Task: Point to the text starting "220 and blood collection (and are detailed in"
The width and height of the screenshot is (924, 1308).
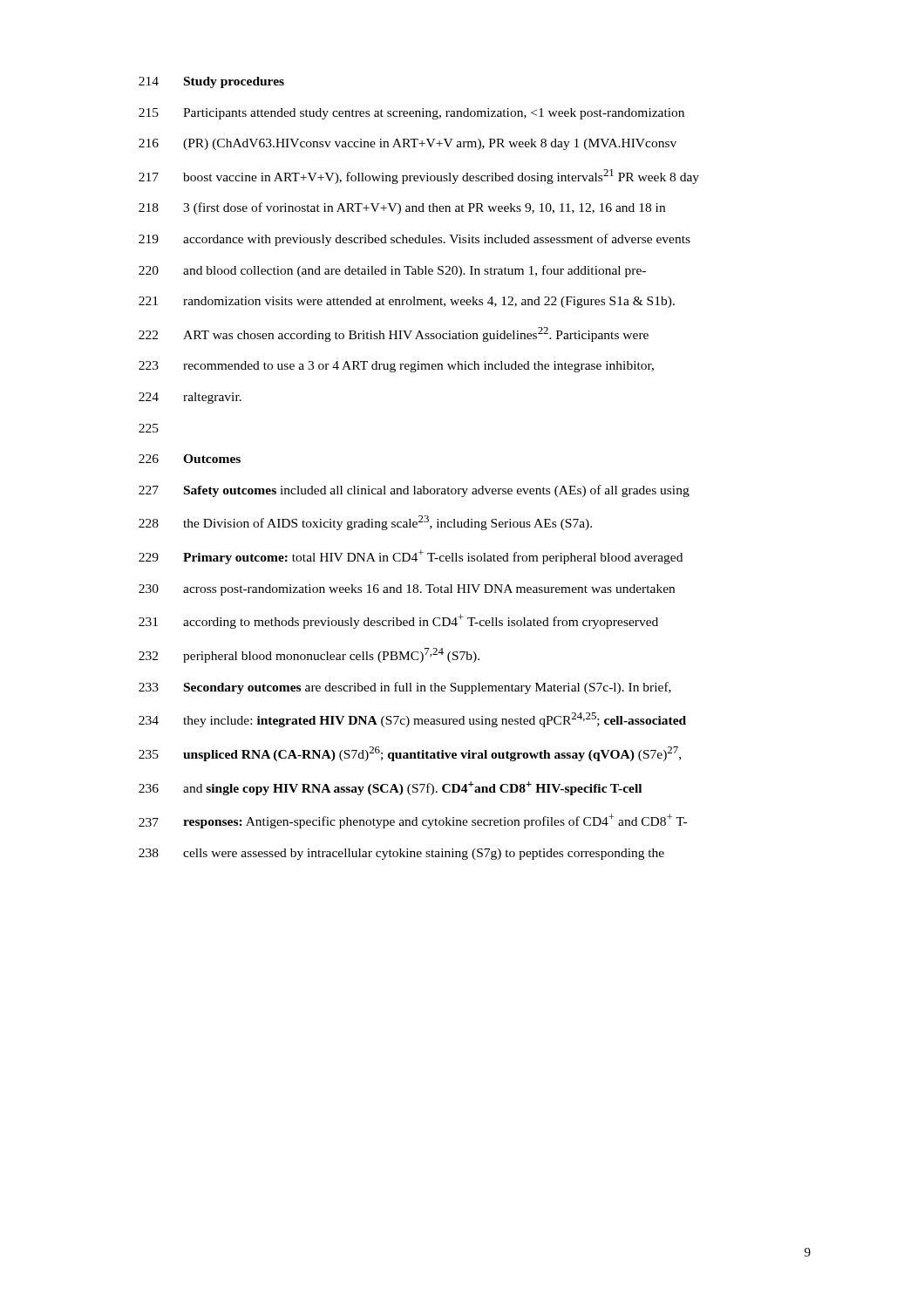Action: point(462,270)
